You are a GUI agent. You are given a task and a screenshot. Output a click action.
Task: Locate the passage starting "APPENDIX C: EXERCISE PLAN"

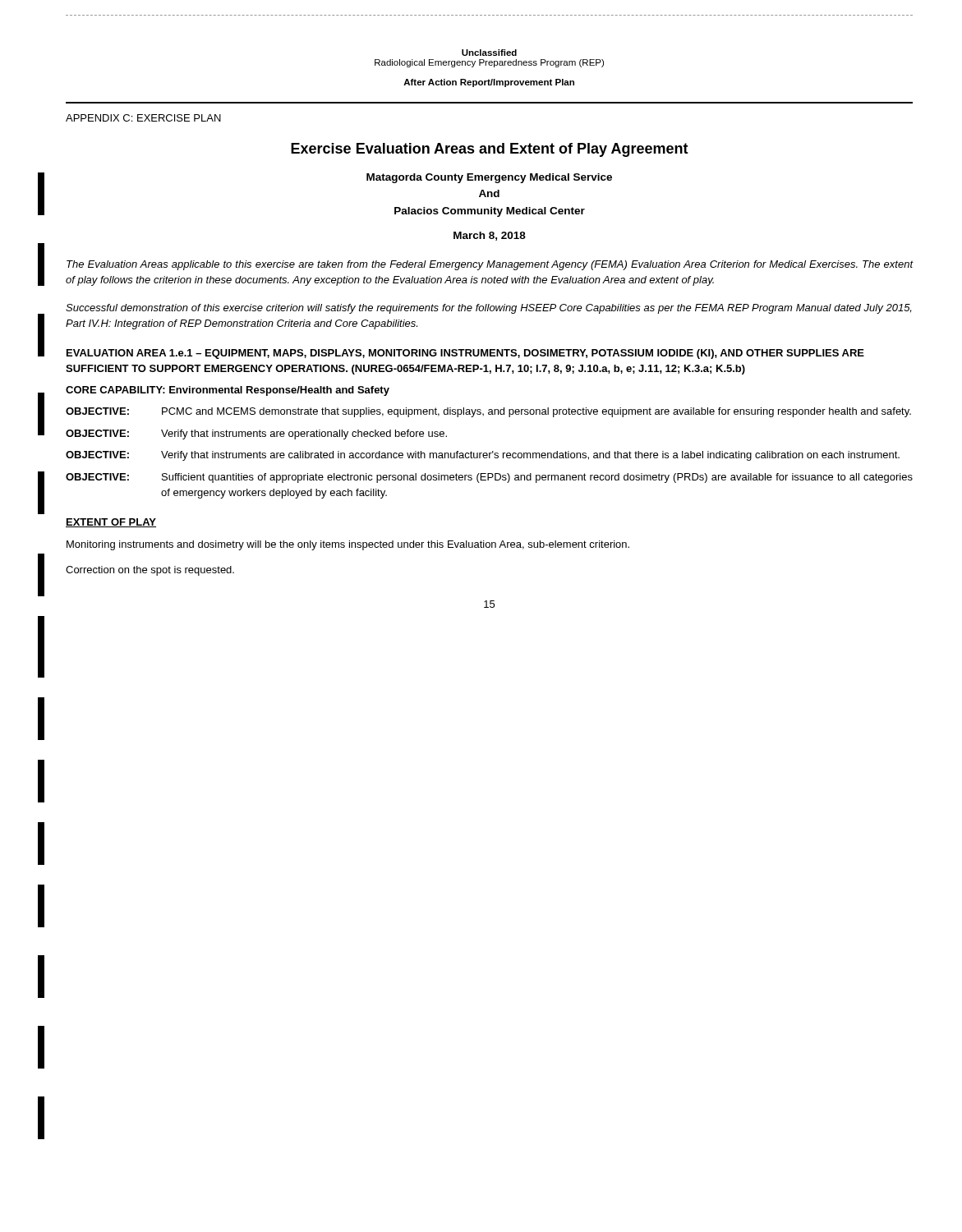[x=143, y=118]
